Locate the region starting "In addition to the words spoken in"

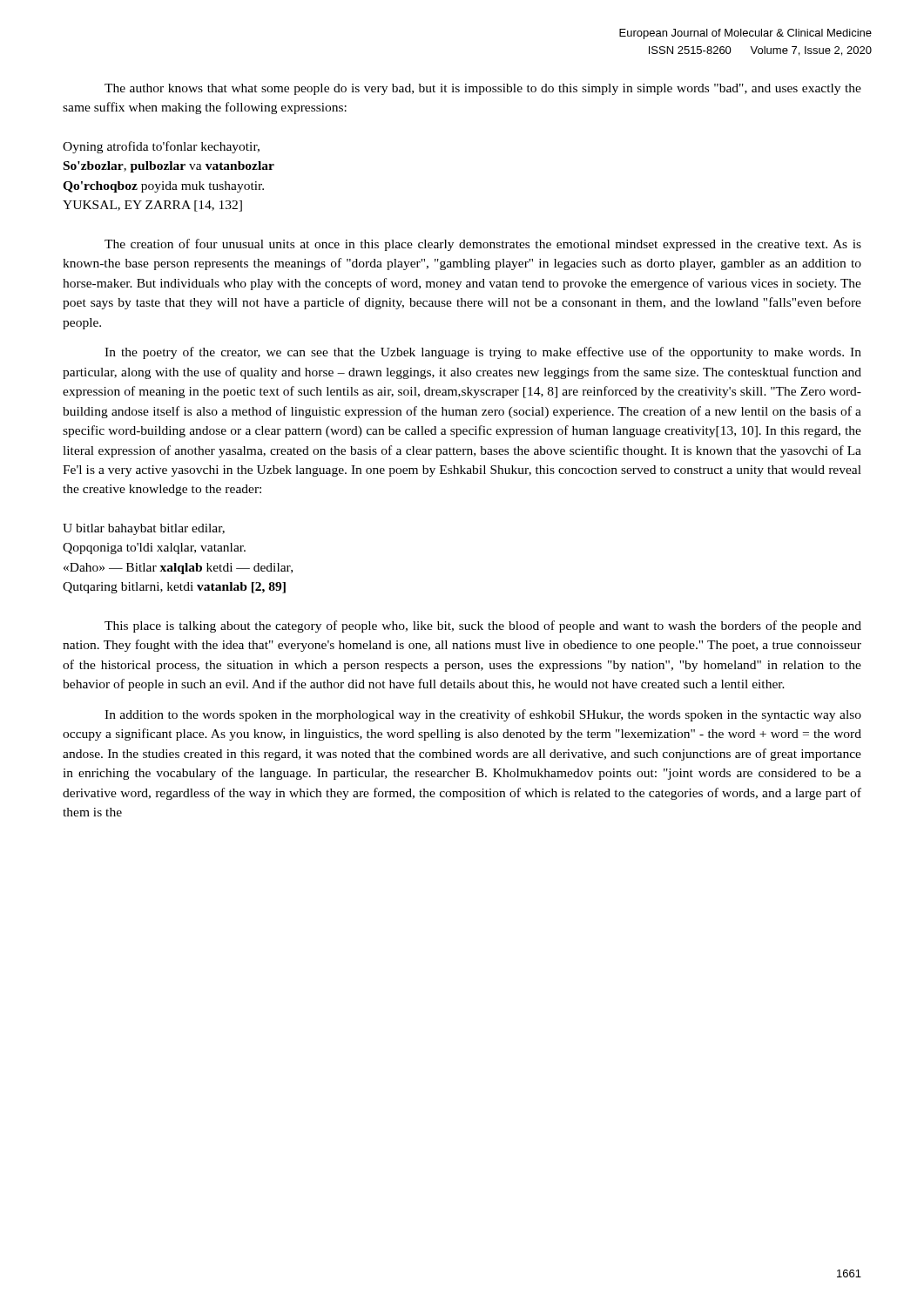[462, 763]
